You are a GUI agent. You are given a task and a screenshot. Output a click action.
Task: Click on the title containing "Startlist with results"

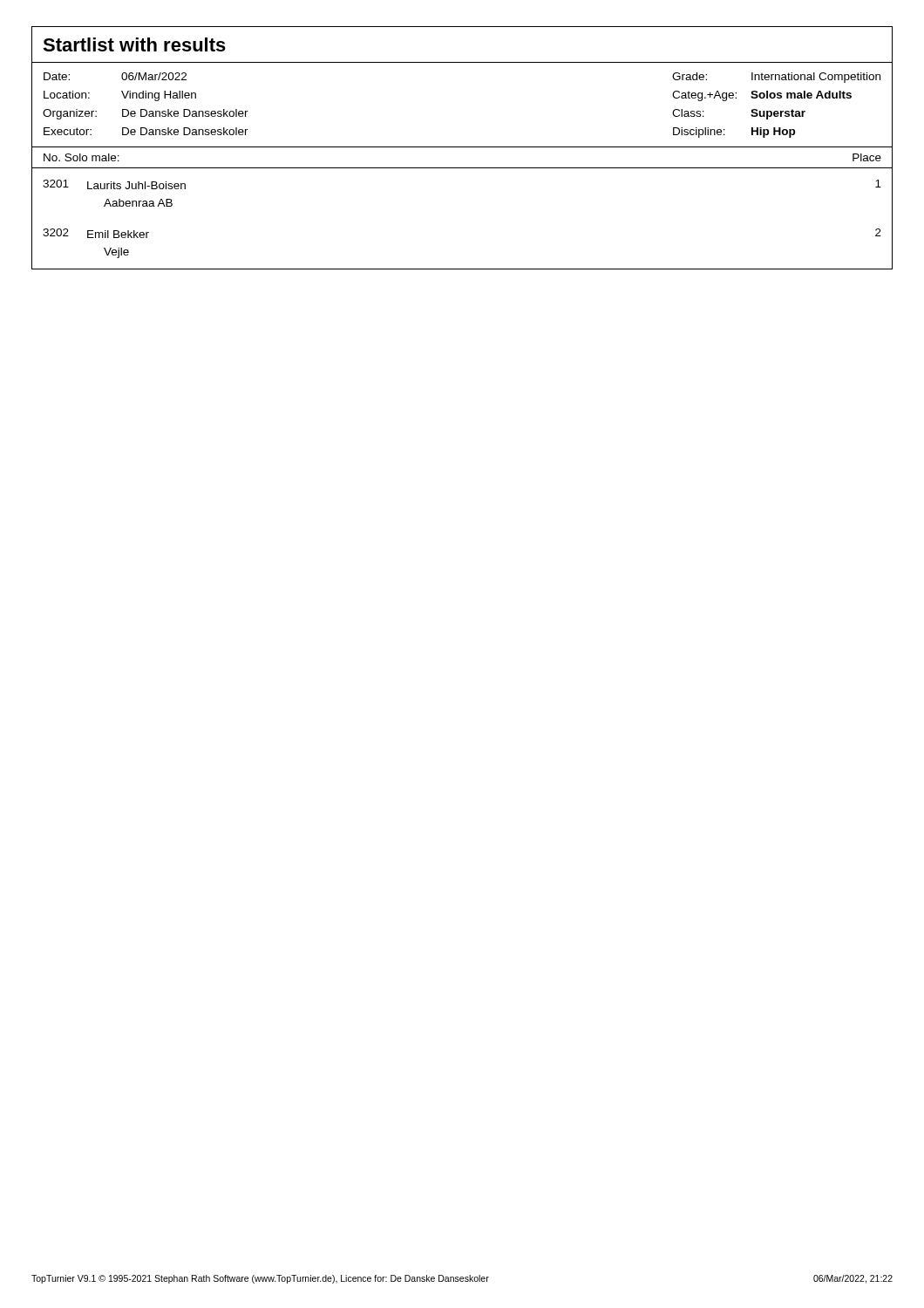point(134,44)
